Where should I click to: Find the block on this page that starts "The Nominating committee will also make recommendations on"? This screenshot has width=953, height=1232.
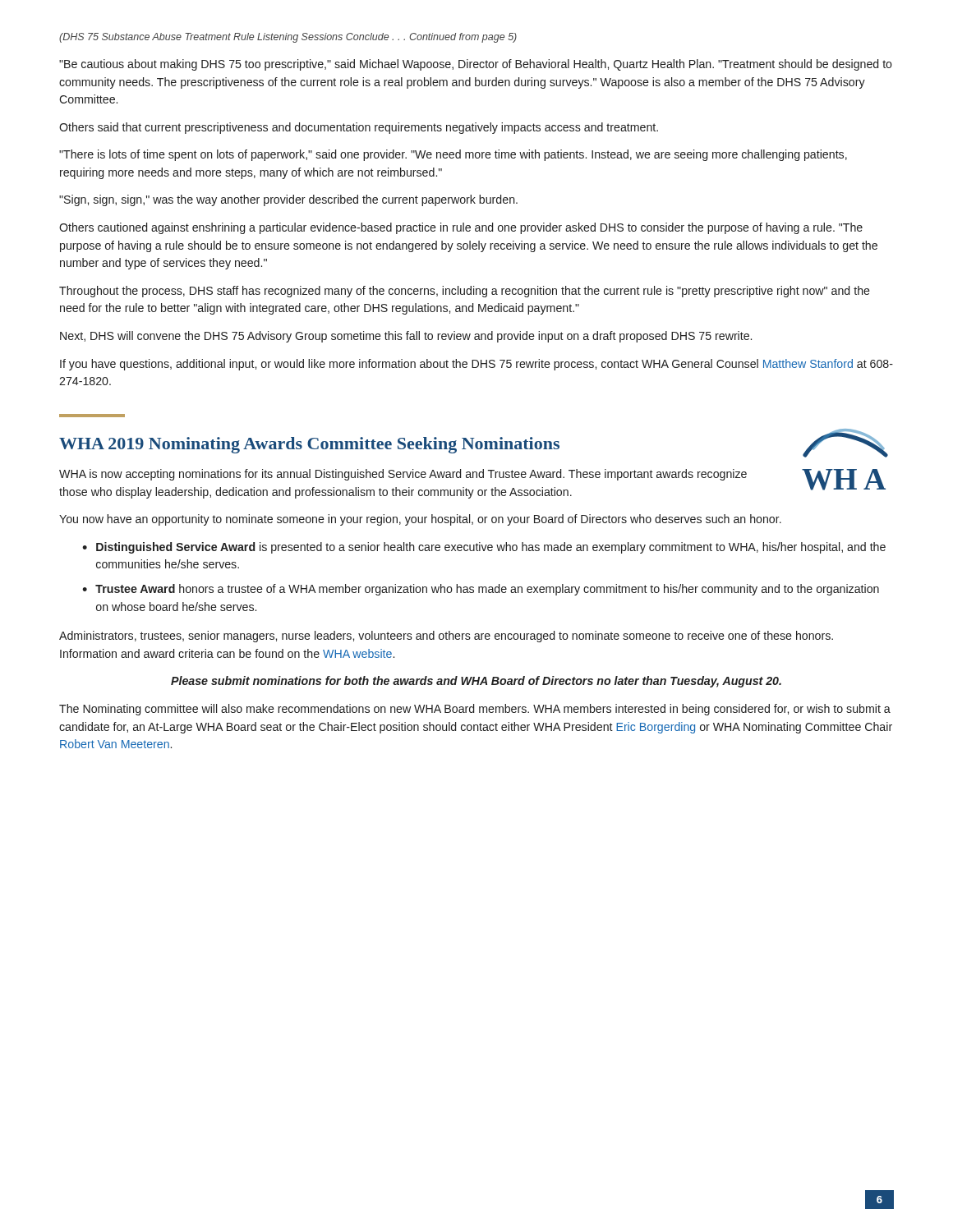pyautogui.click(x=476, y=727)
